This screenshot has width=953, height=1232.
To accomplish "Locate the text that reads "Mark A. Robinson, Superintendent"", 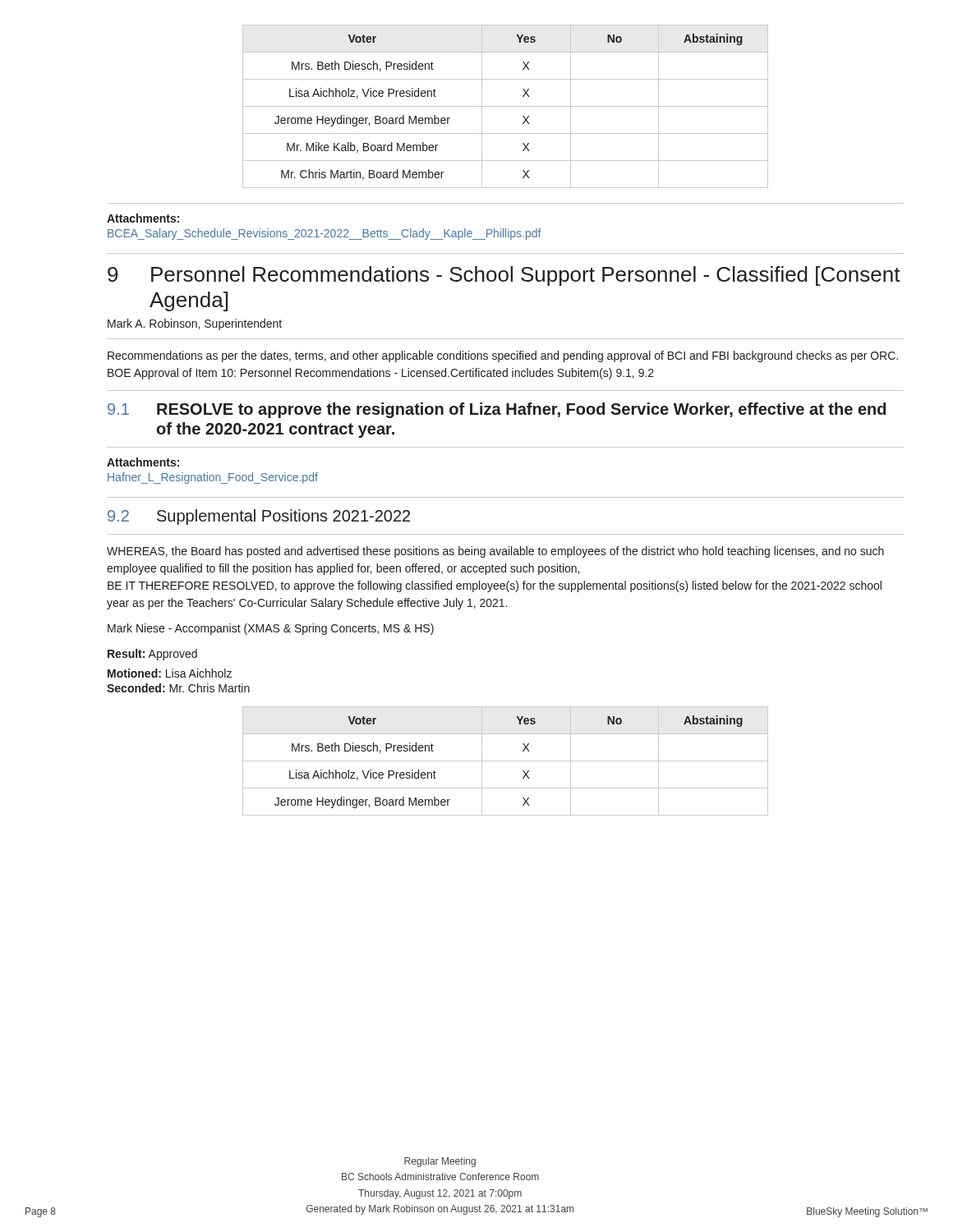I will click(194, 324).
